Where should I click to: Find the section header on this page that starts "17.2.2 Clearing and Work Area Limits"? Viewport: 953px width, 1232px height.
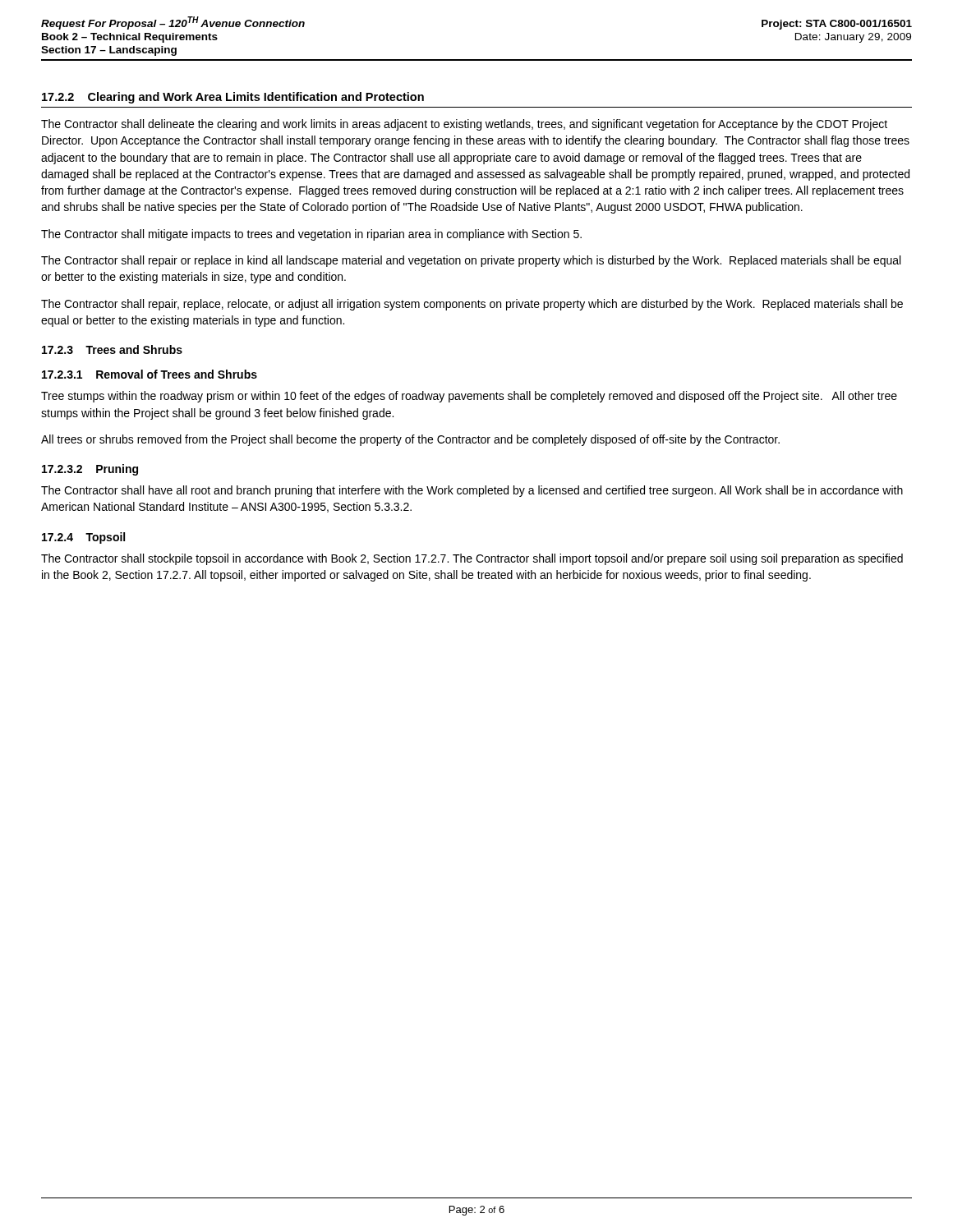[233, 97]
